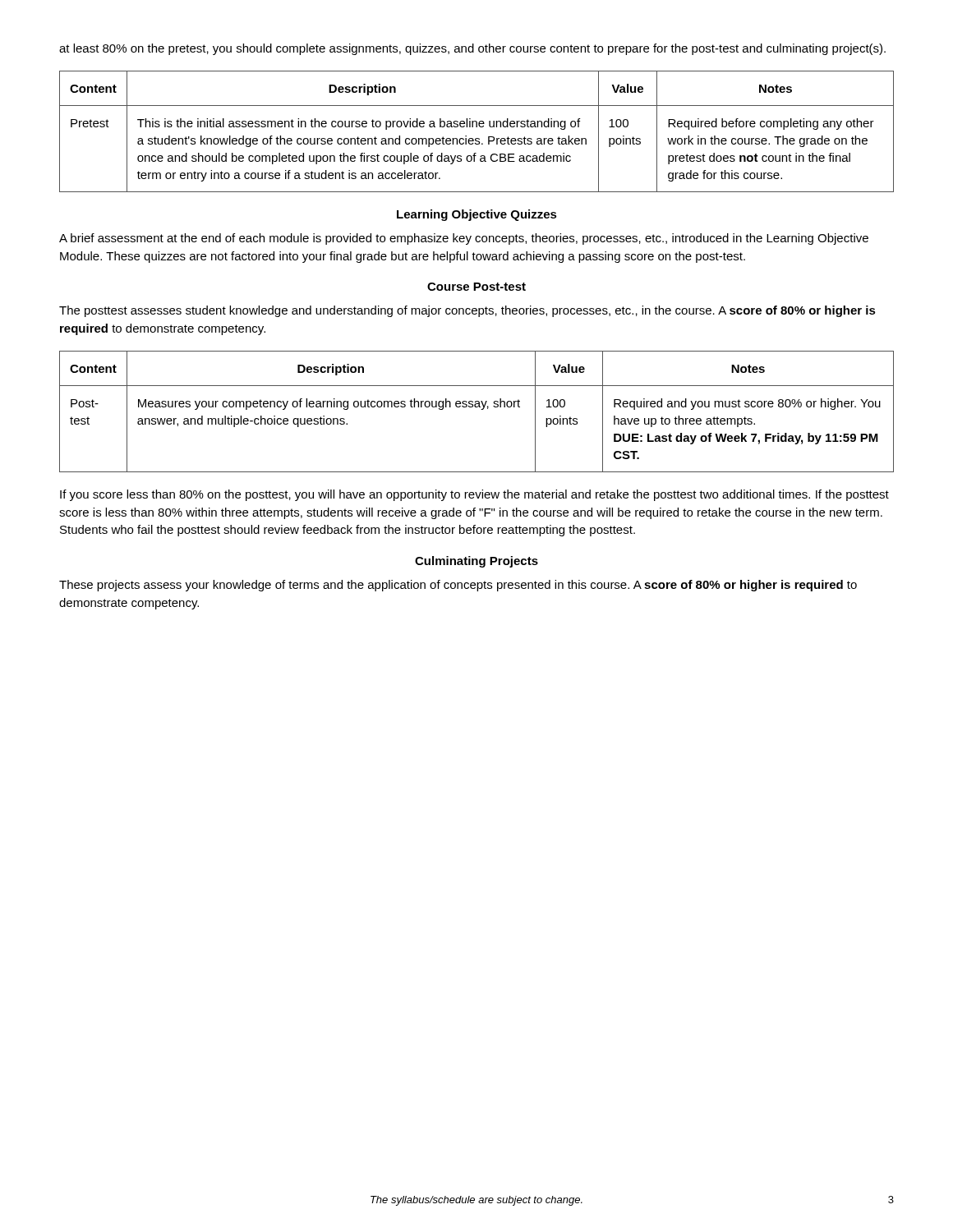Image resolution: width=953 pixels, height=1232 pixels.
Task: Select the text block containing "The posttest assesses student knowledge"
Action: click(467, 319)
